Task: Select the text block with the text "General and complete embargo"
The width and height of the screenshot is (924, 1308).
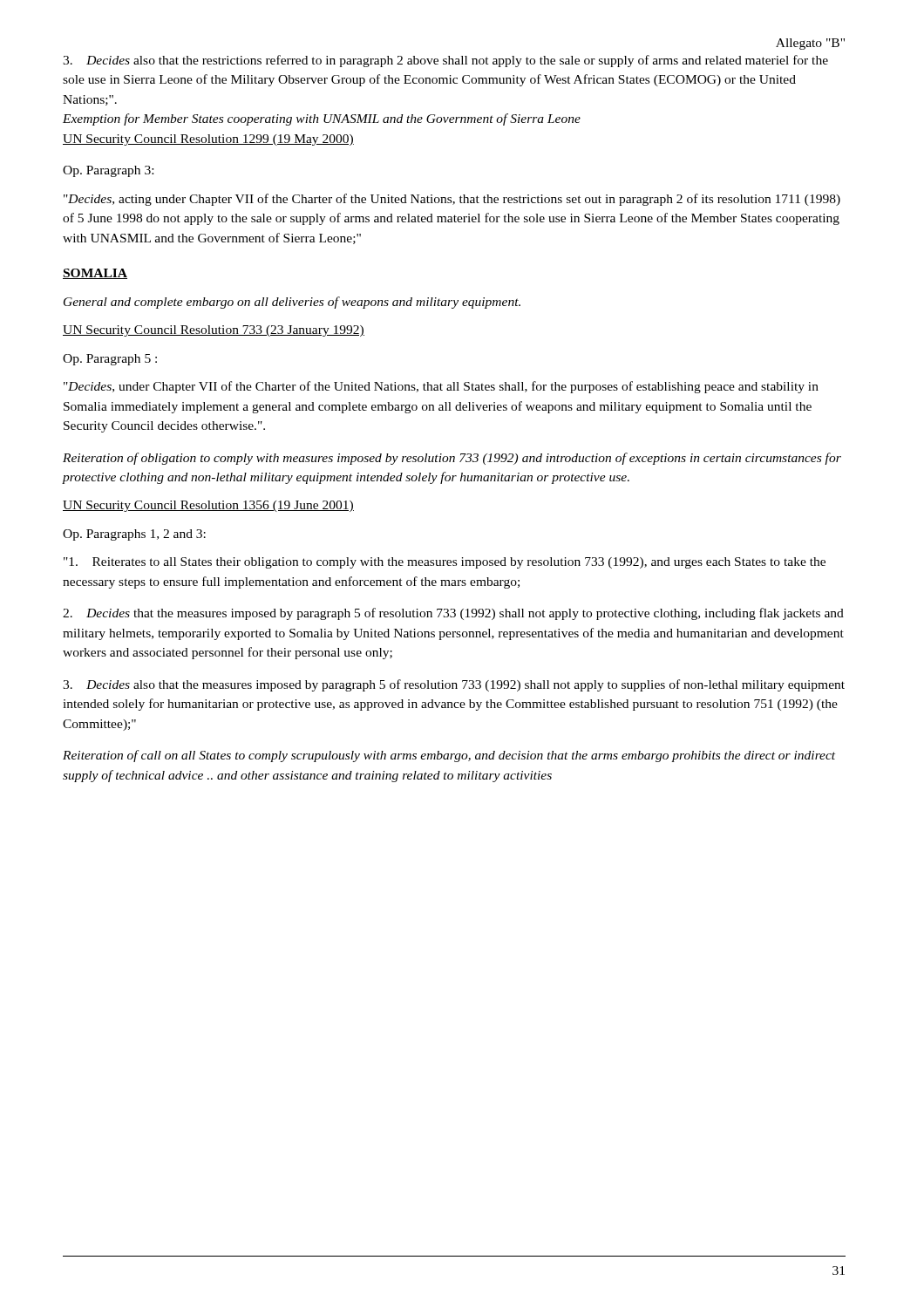Action: (x=292, y=301)
